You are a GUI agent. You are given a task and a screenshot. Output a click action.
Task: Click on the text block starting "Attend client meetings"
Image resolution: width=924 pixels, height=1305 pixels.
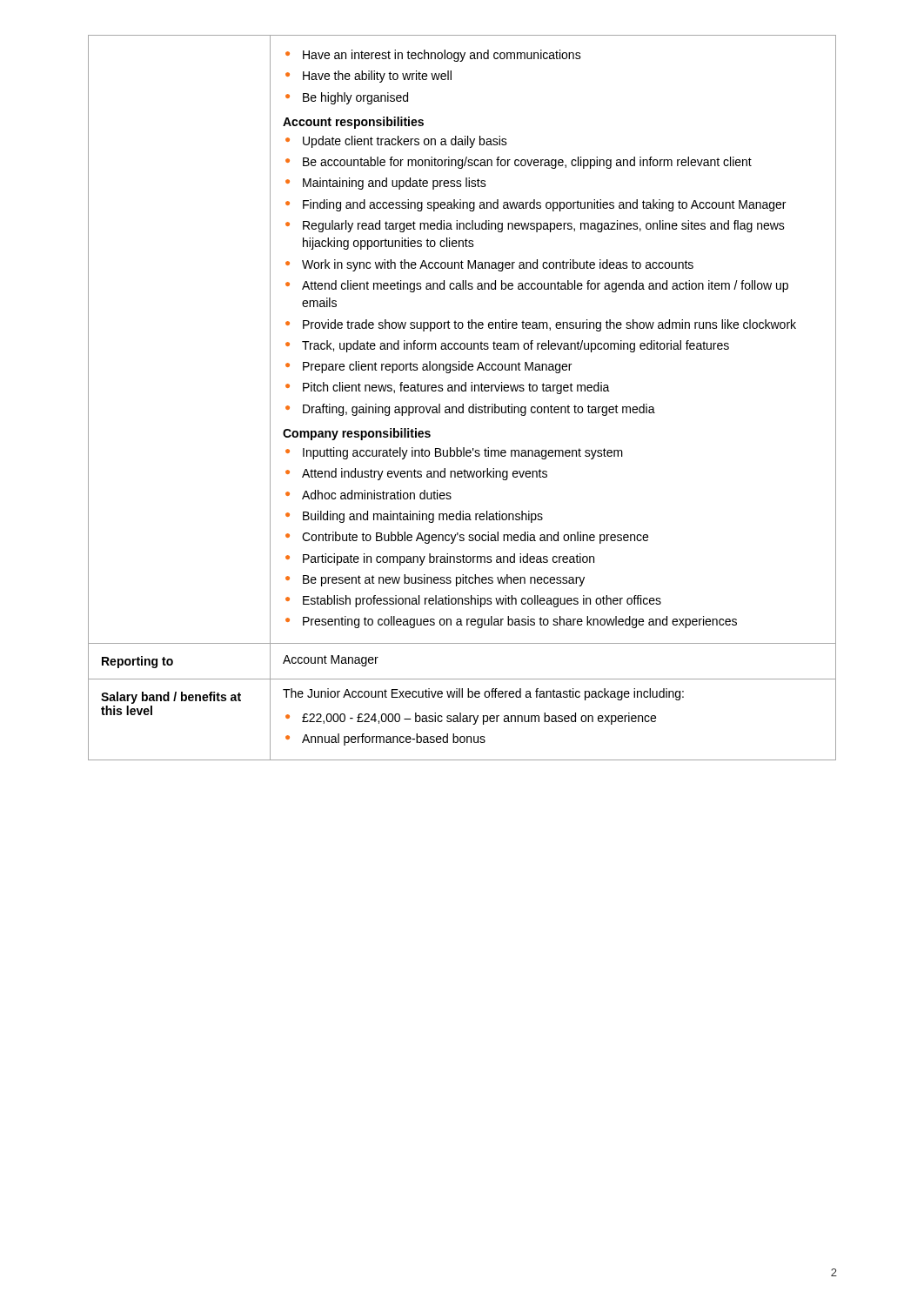[x=545, y=294]
